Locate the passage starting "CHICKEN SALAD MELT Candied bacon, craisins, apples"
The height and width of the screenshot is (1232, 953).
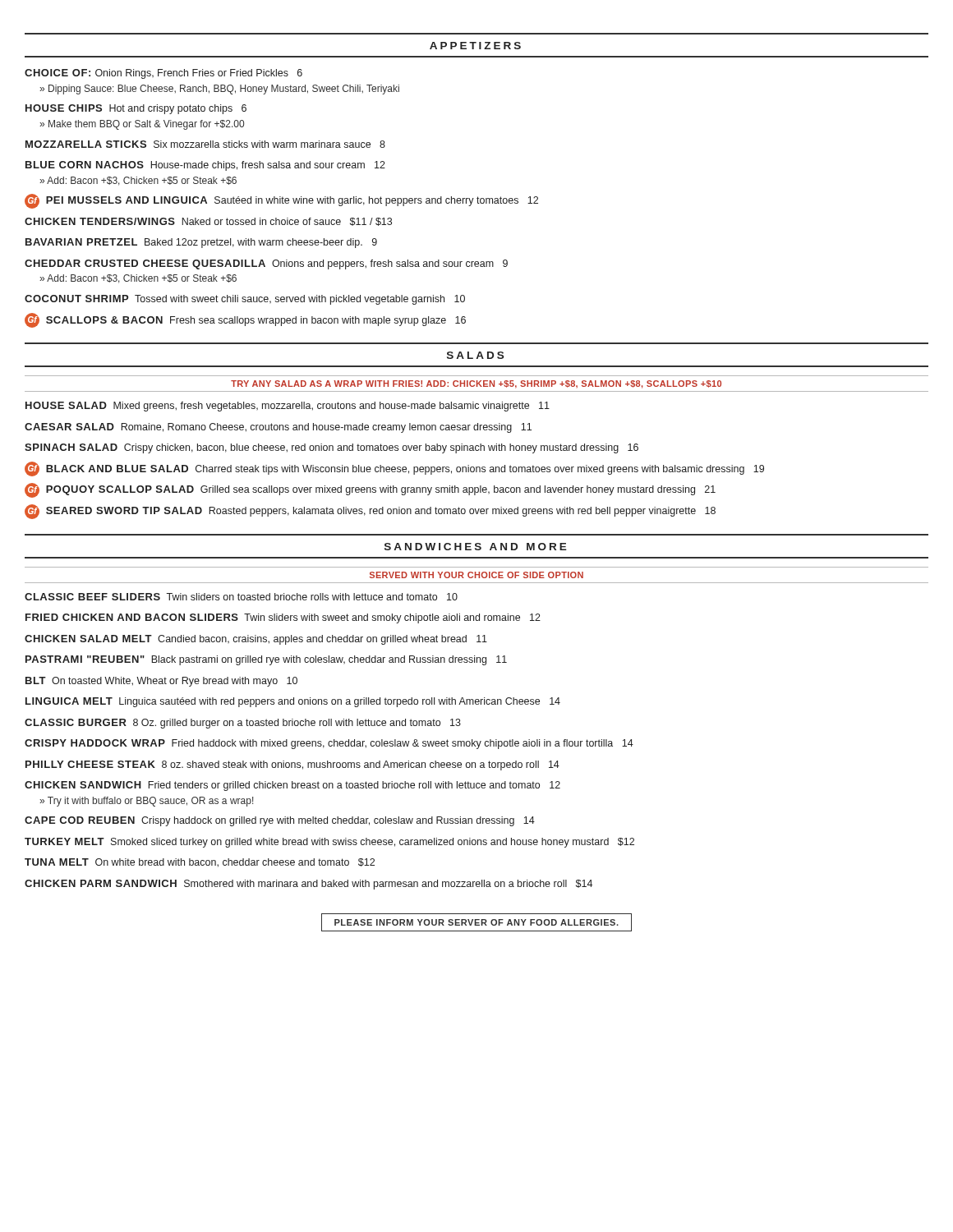(256, 638)
